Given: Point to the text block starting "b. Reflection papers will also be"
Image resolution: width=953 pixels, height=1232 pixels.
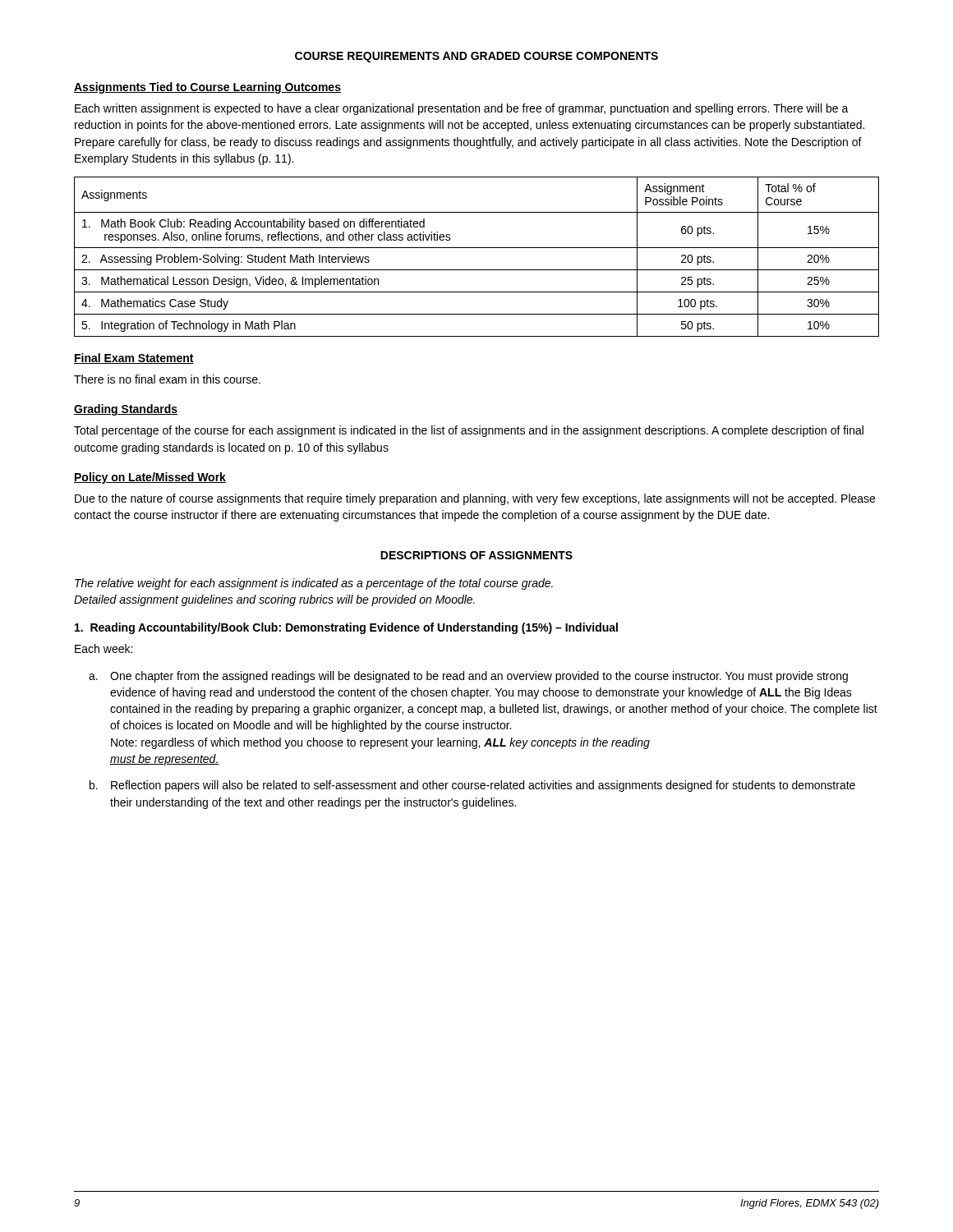Looking at the screenshot, I should click(x=484, y=794).
